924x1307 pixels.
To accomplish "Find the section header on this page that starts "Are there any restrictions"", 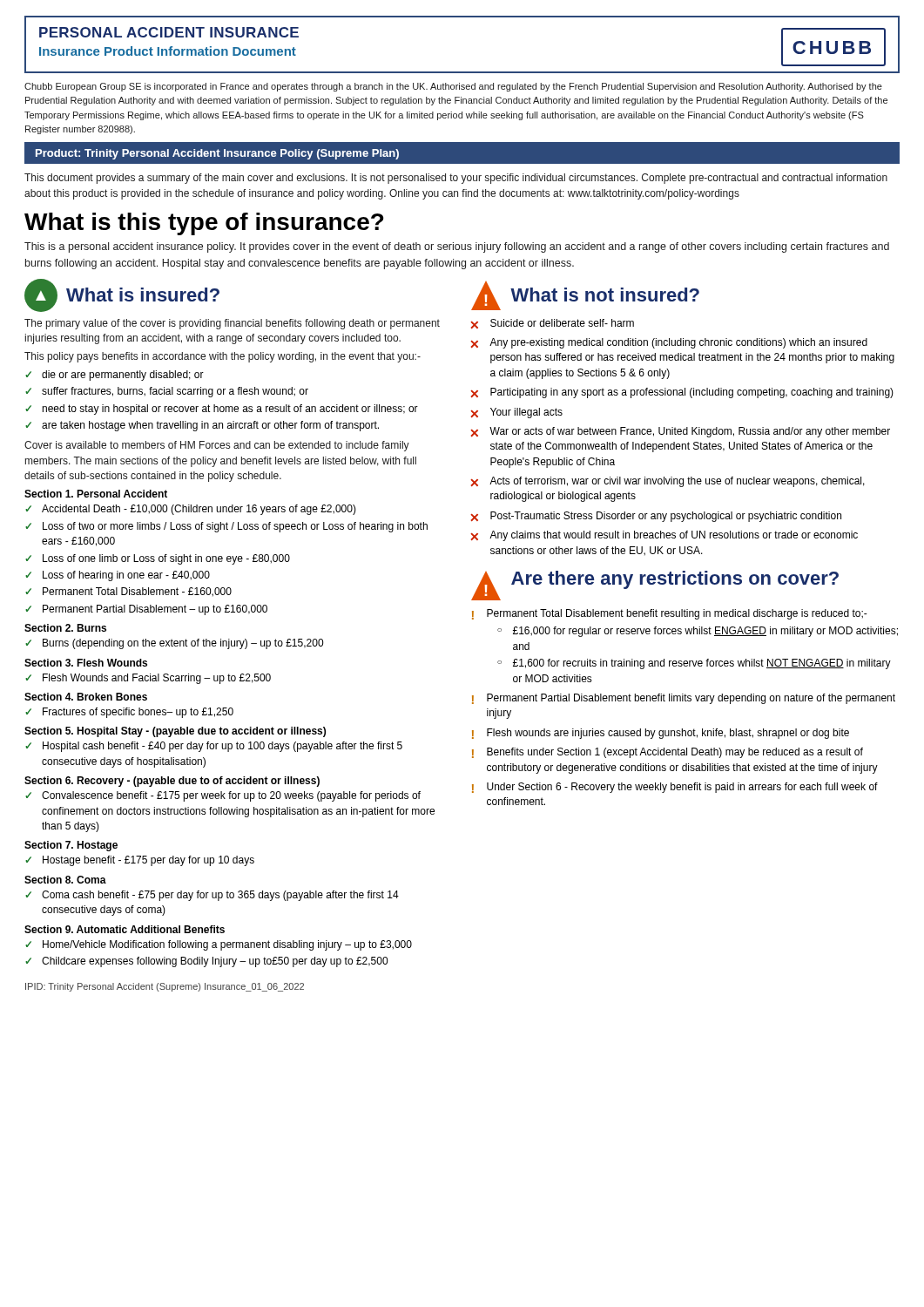I will (675, 578).
